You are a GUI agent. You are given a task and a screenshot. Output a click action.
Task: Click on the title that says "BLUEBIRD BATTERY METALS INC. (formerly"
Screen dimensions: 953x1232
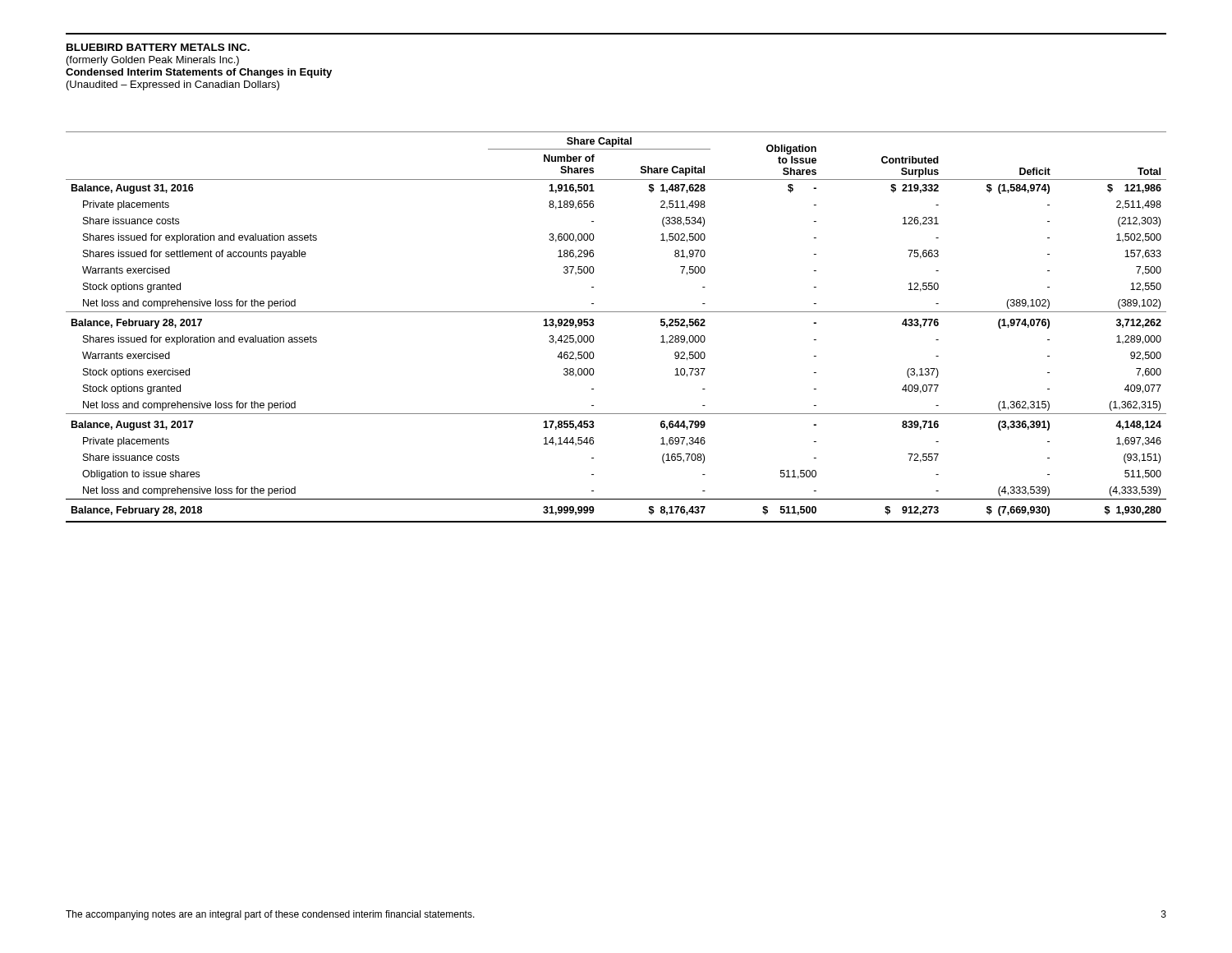158,47
